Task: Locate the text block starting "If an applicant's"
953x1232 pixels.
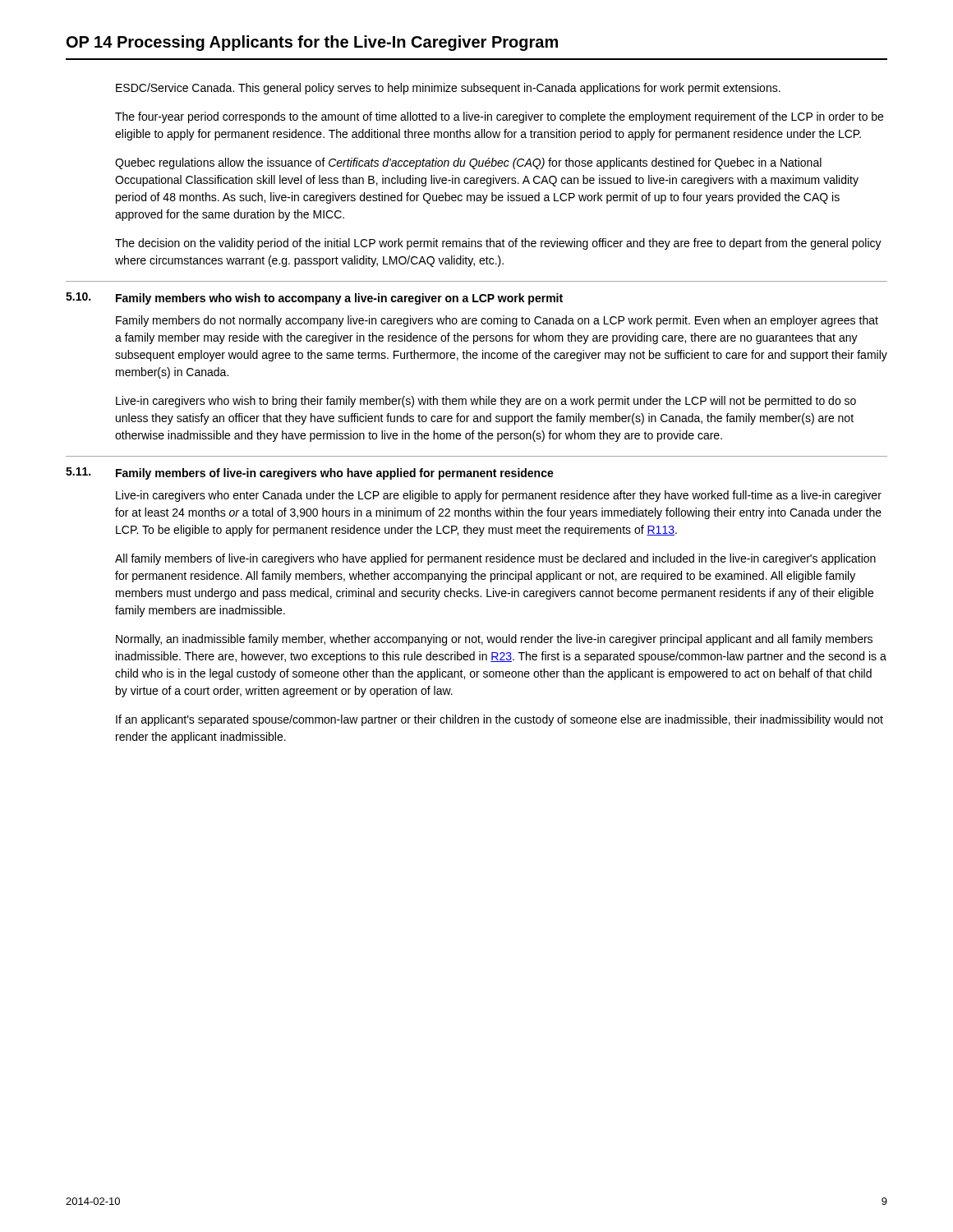Action: point(499,728)
